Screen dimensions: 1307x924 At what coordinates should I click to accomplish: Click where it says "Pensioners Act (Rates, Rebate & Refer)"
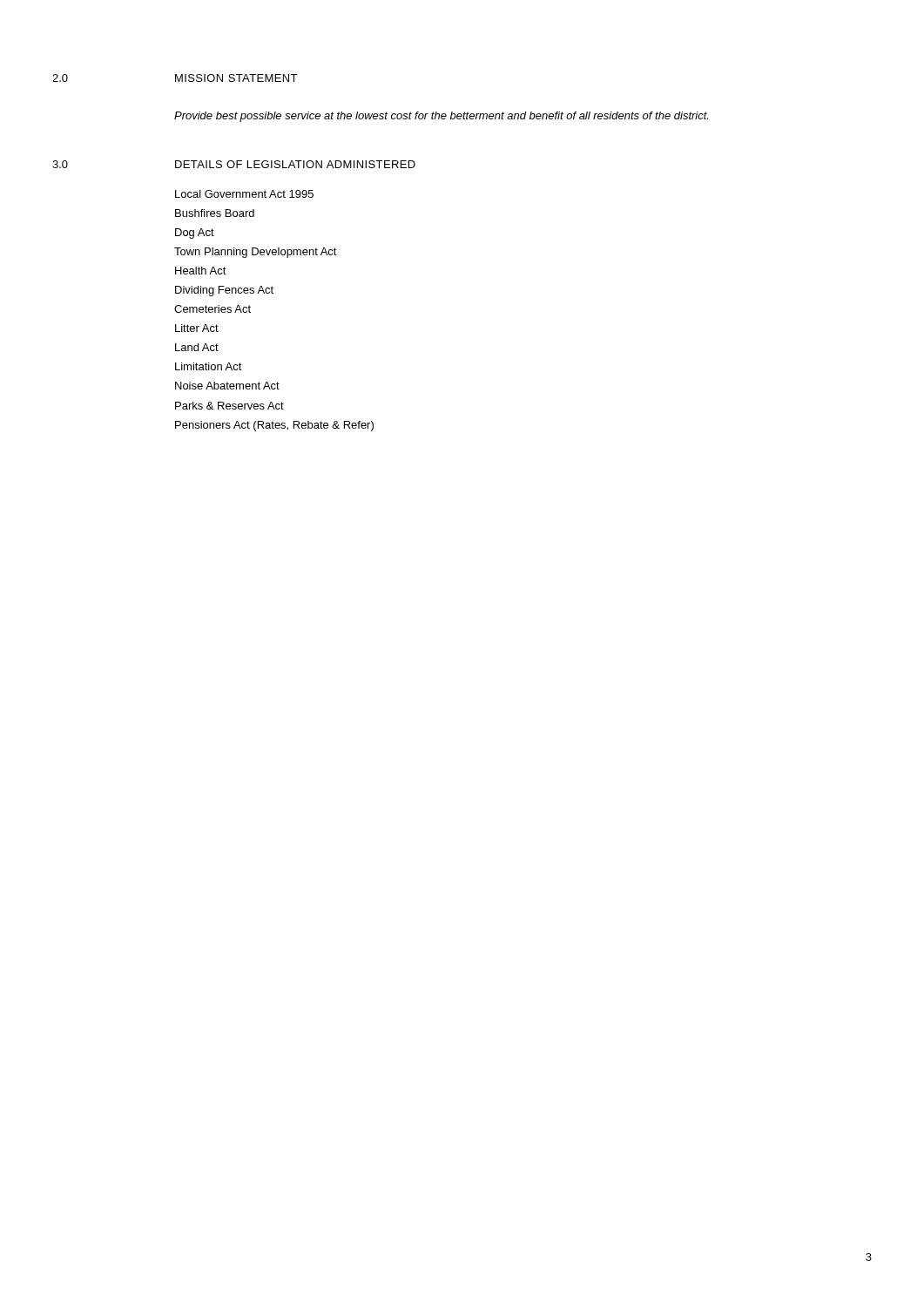click(x=274, y=425)
